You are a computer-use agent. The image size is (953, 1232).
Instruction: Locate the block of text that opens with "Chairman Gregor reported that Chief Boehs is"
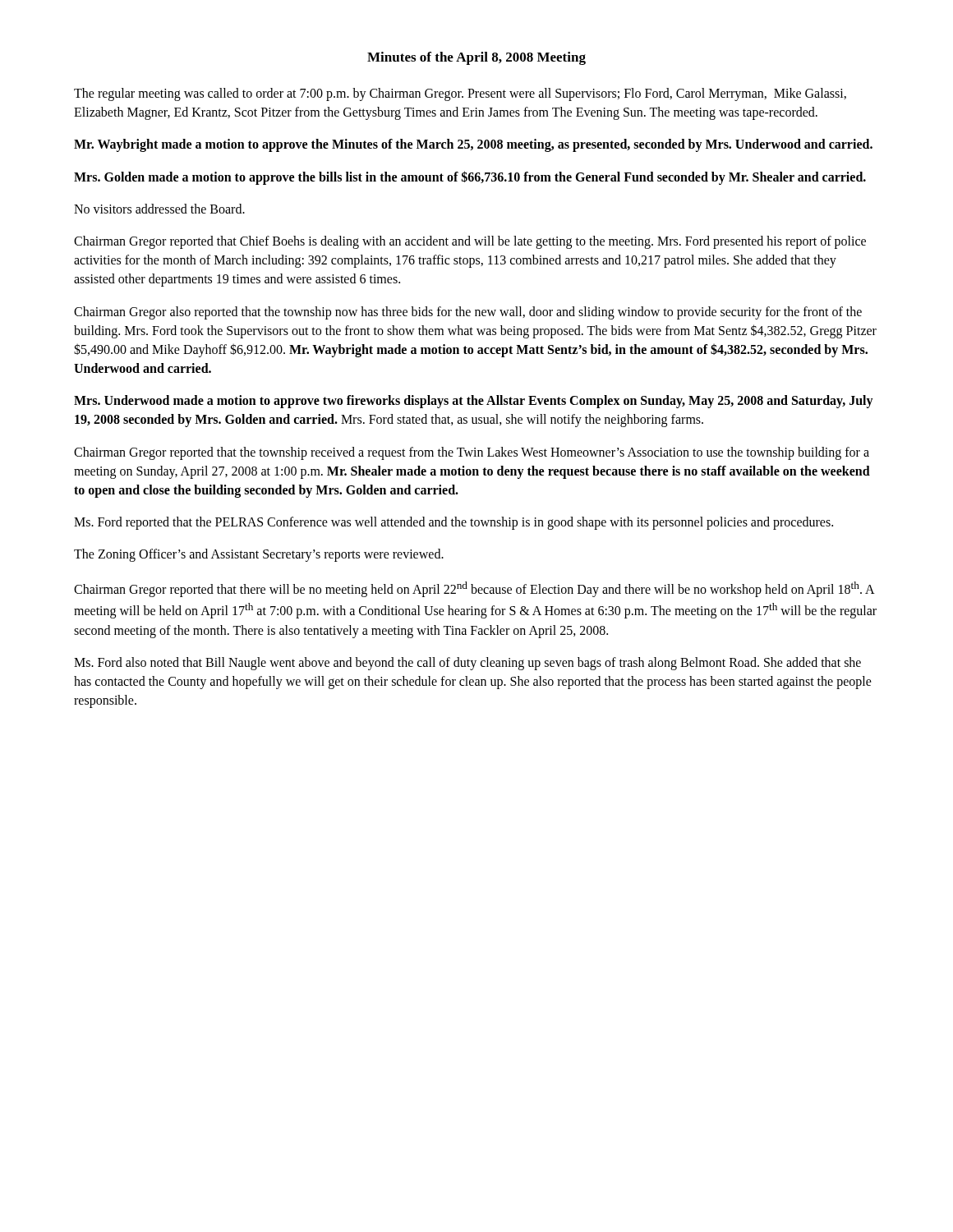click(470, 260)
